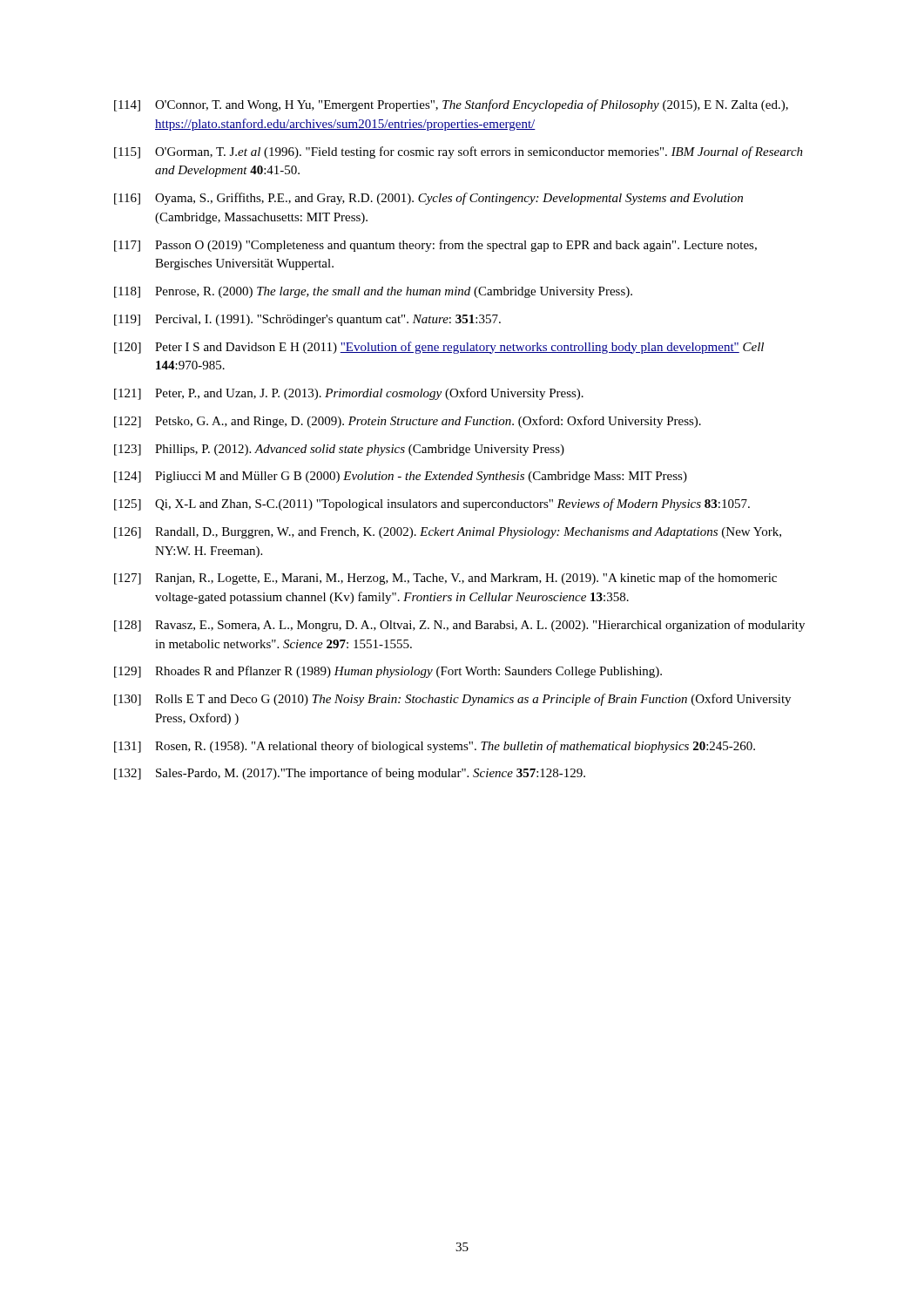
Task: Point to the block beginning "[119] Percival, I. (1991). "Schrödinger's quantum"
Action: click(462, 319)
